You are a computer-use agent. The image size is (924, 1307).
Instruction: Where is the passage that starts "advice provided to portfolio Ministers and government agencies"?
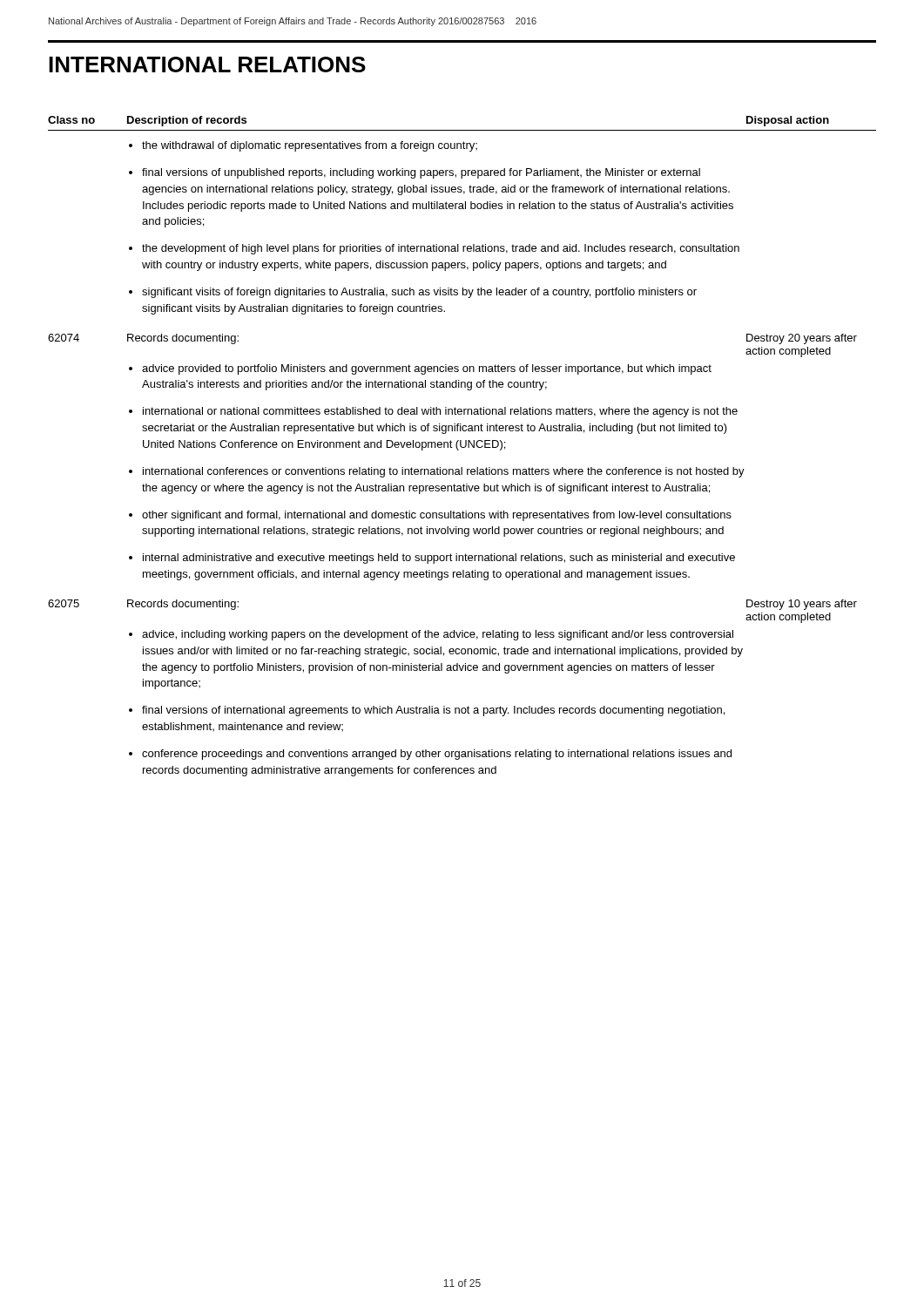462,379
